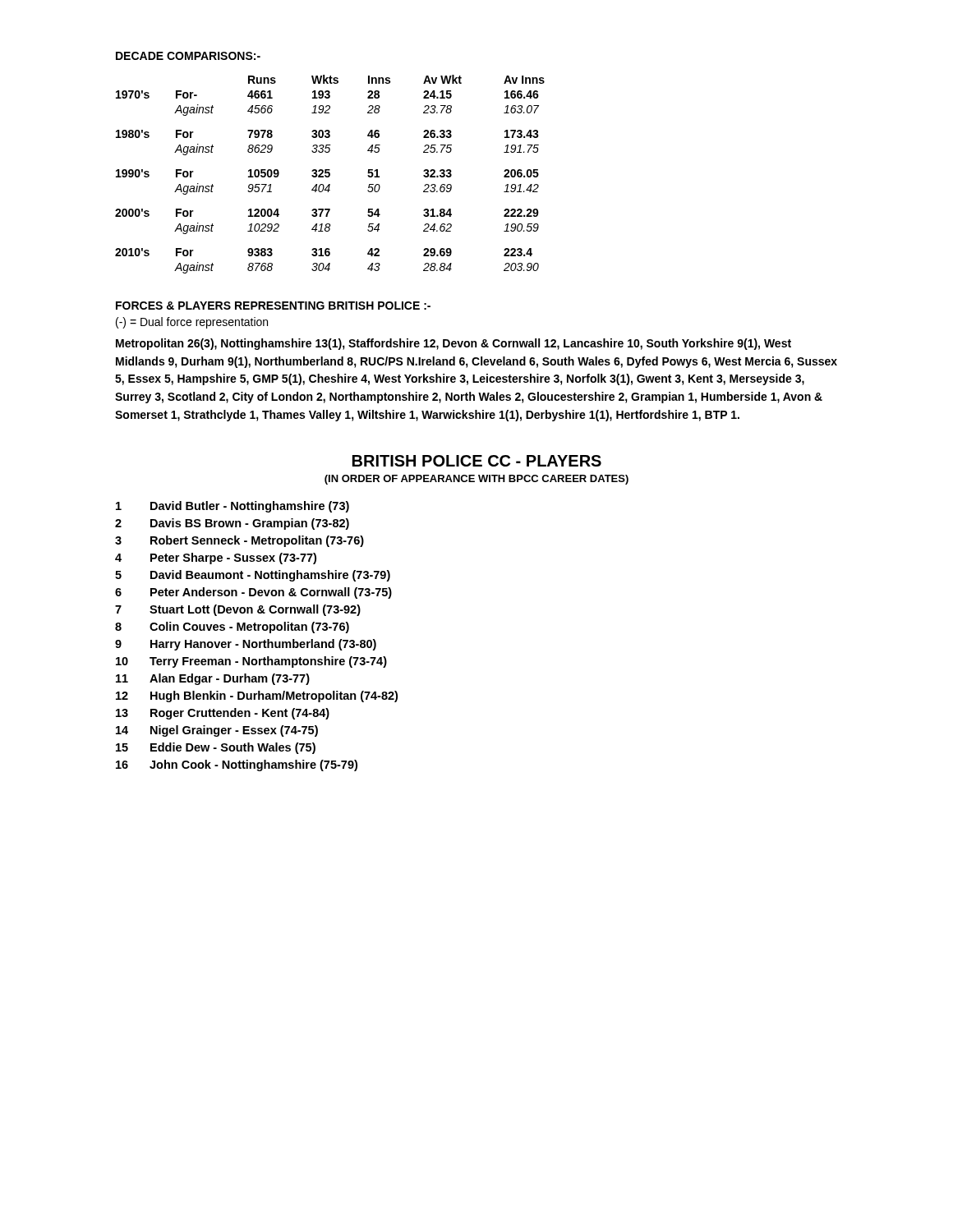Navigate to the text block starting "14Nigel Grainger - Essex (74-75)"
This screenshot has height=1232, width=953.
pyautogui.click(x=217, y=731)
